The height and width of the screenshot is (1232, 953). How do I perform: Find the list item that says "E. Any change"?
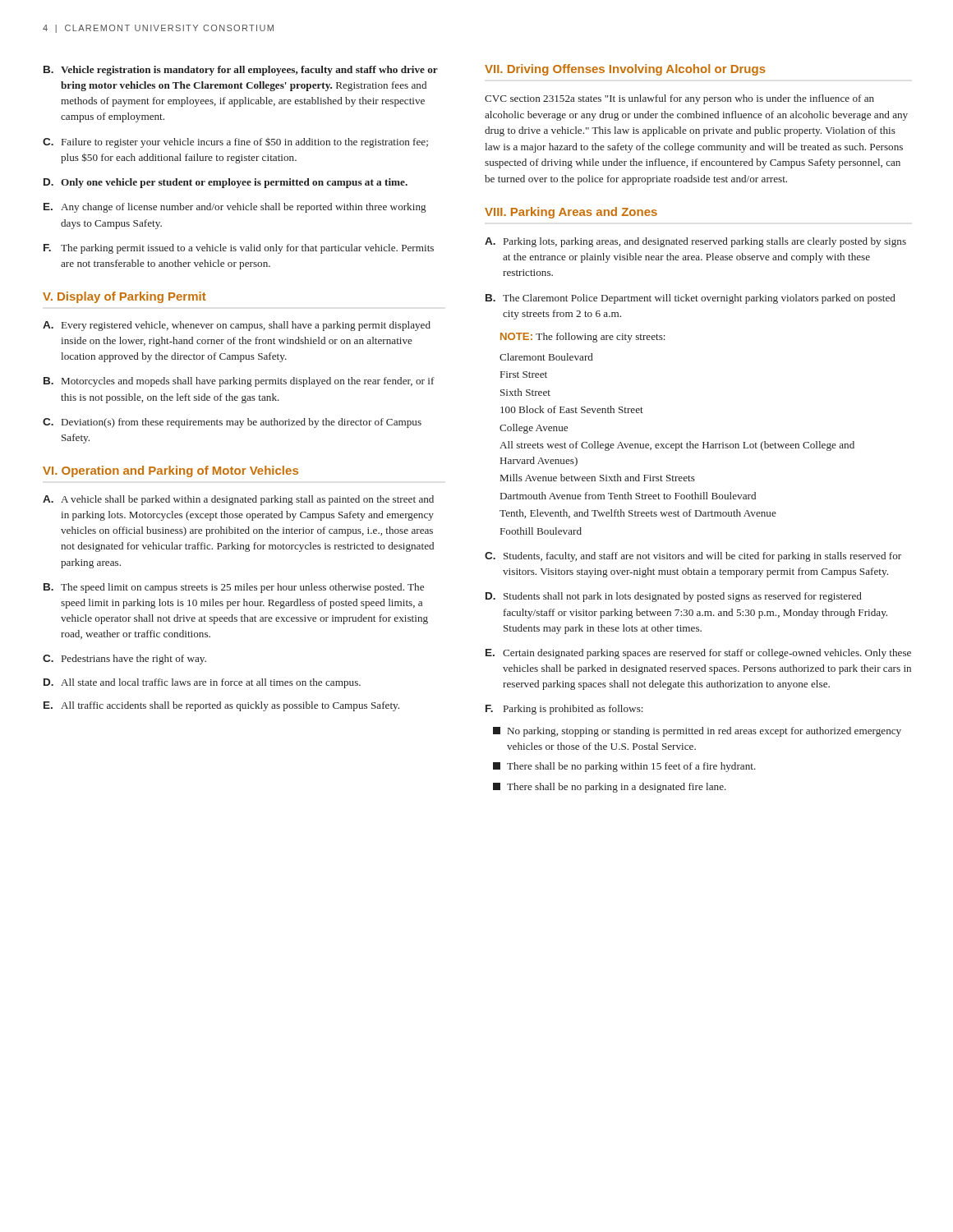point(244,215)
